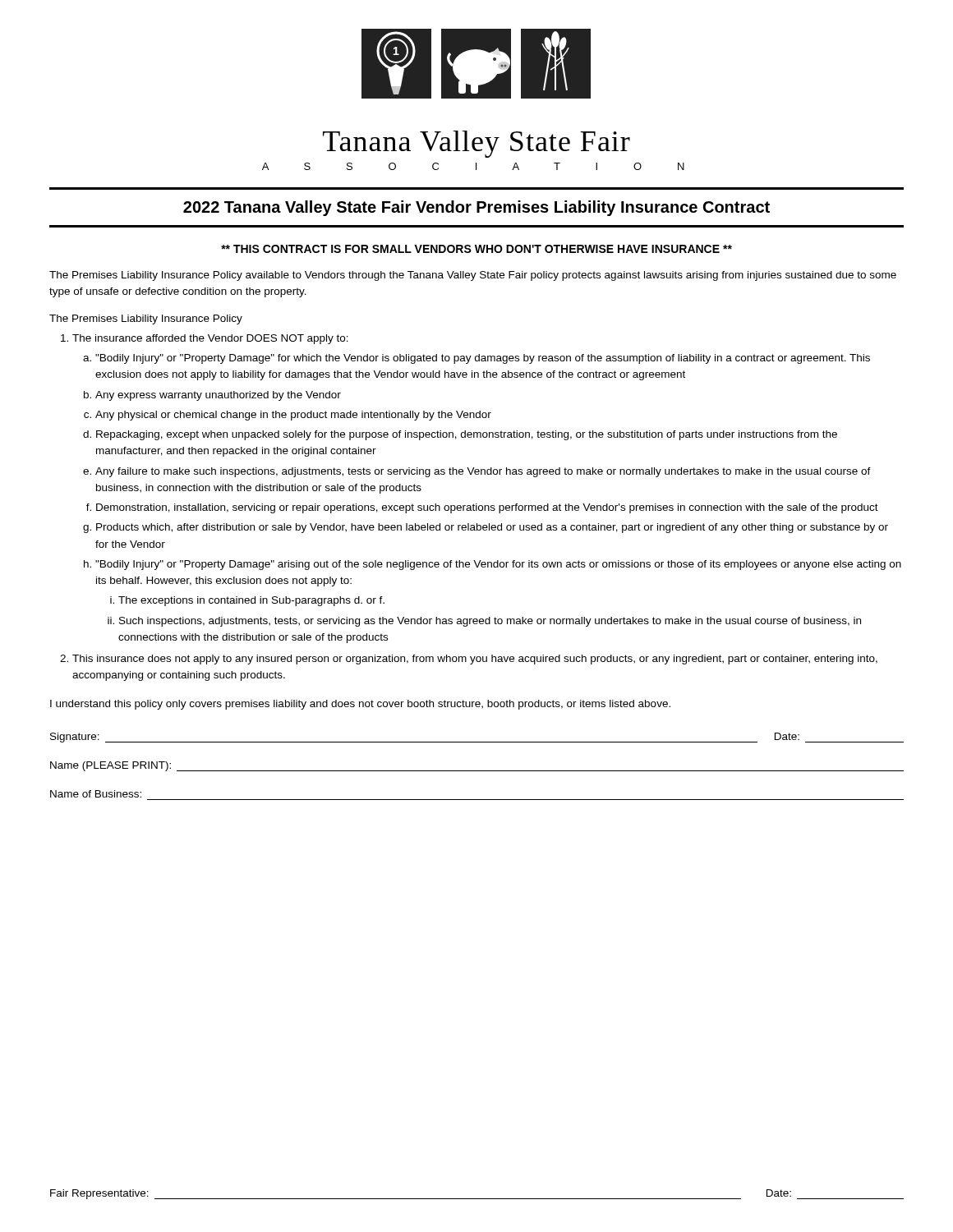Find the block on this page that starts "Any express warranty unauthorized"
The height and width of the screenshot is (1232, 953).
218,394
